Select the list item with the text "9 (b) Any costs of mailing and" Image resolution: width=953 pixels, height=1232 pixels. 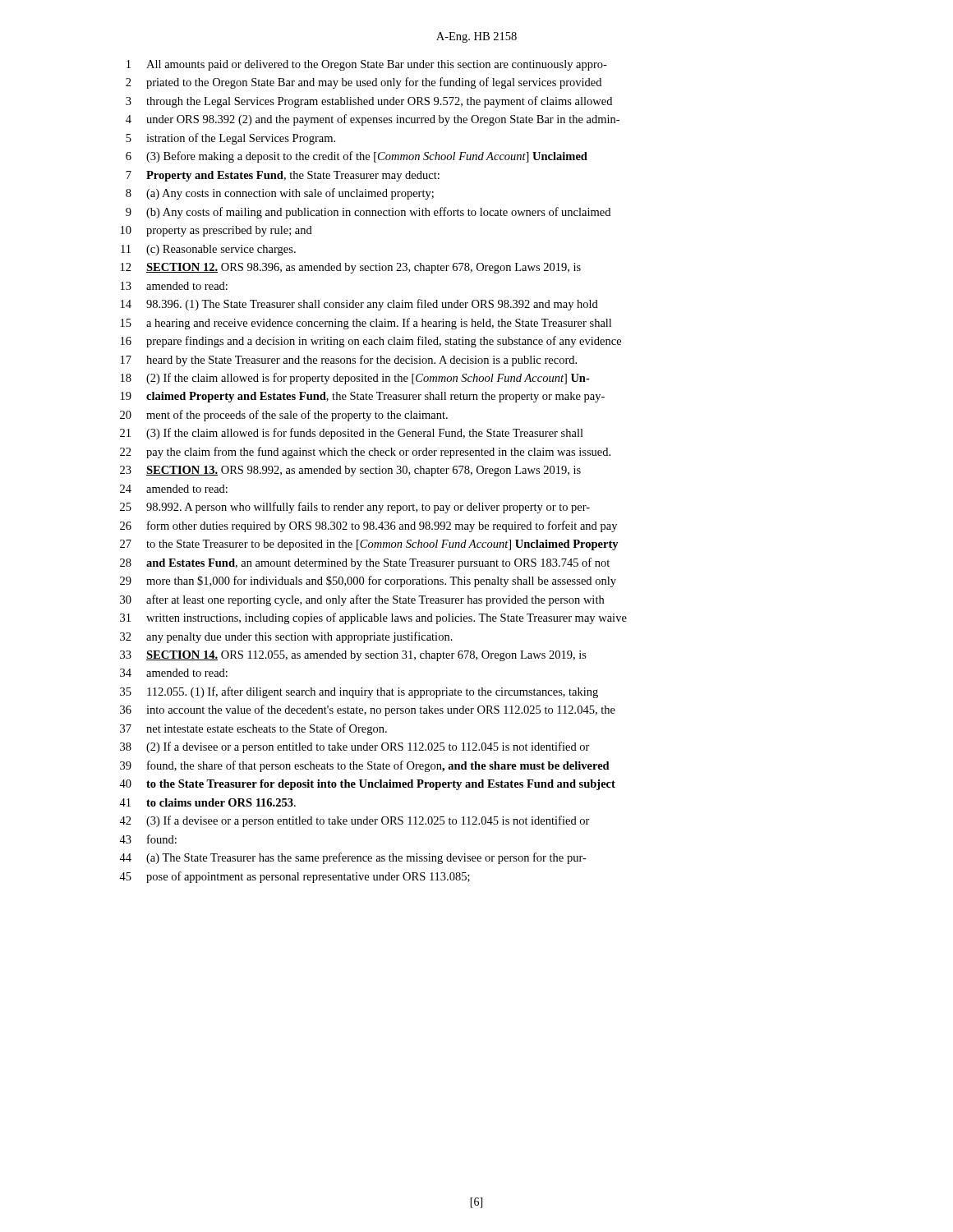pos(488,212)
